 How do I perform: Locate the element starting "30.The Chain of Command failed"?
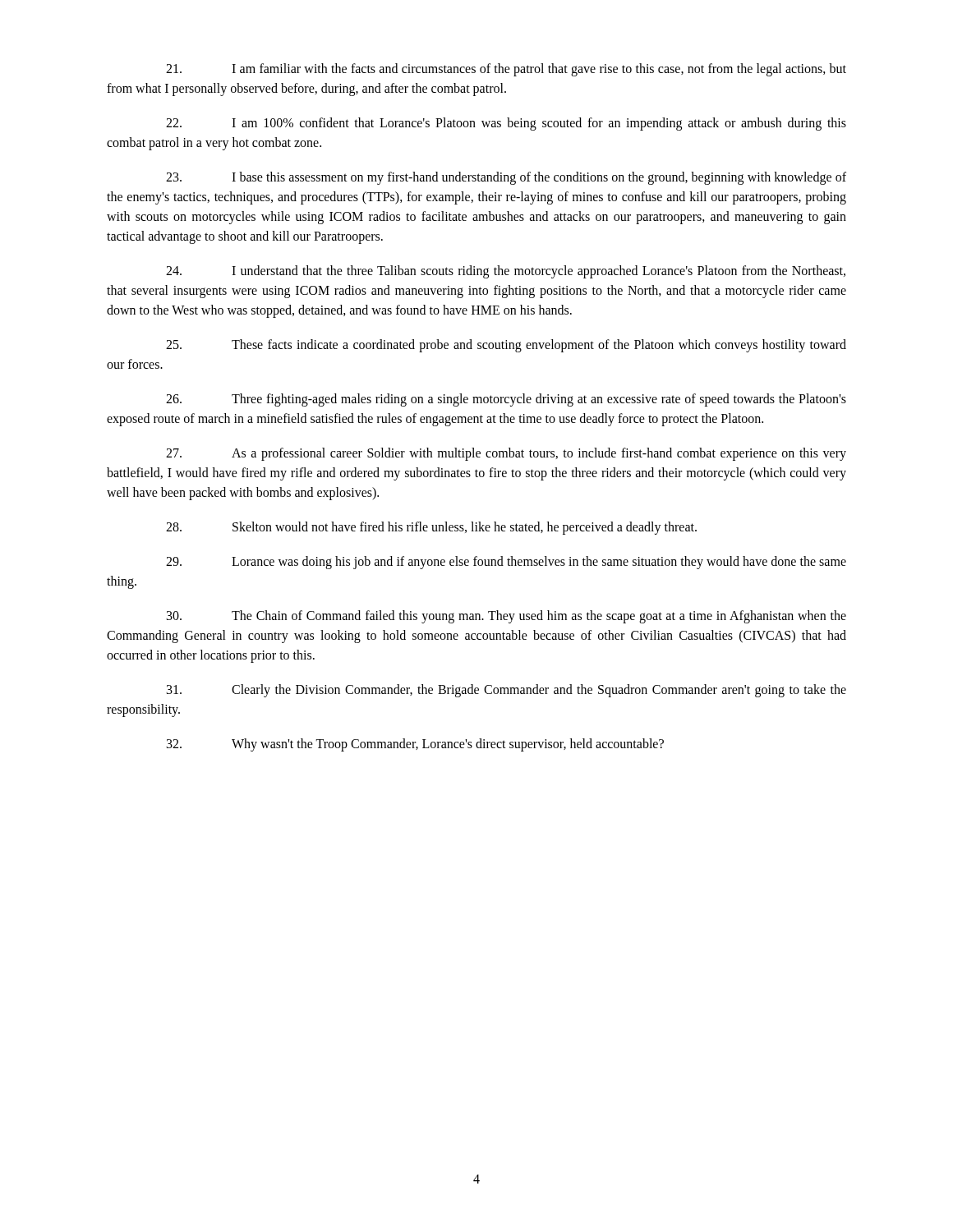click(476, 634)
